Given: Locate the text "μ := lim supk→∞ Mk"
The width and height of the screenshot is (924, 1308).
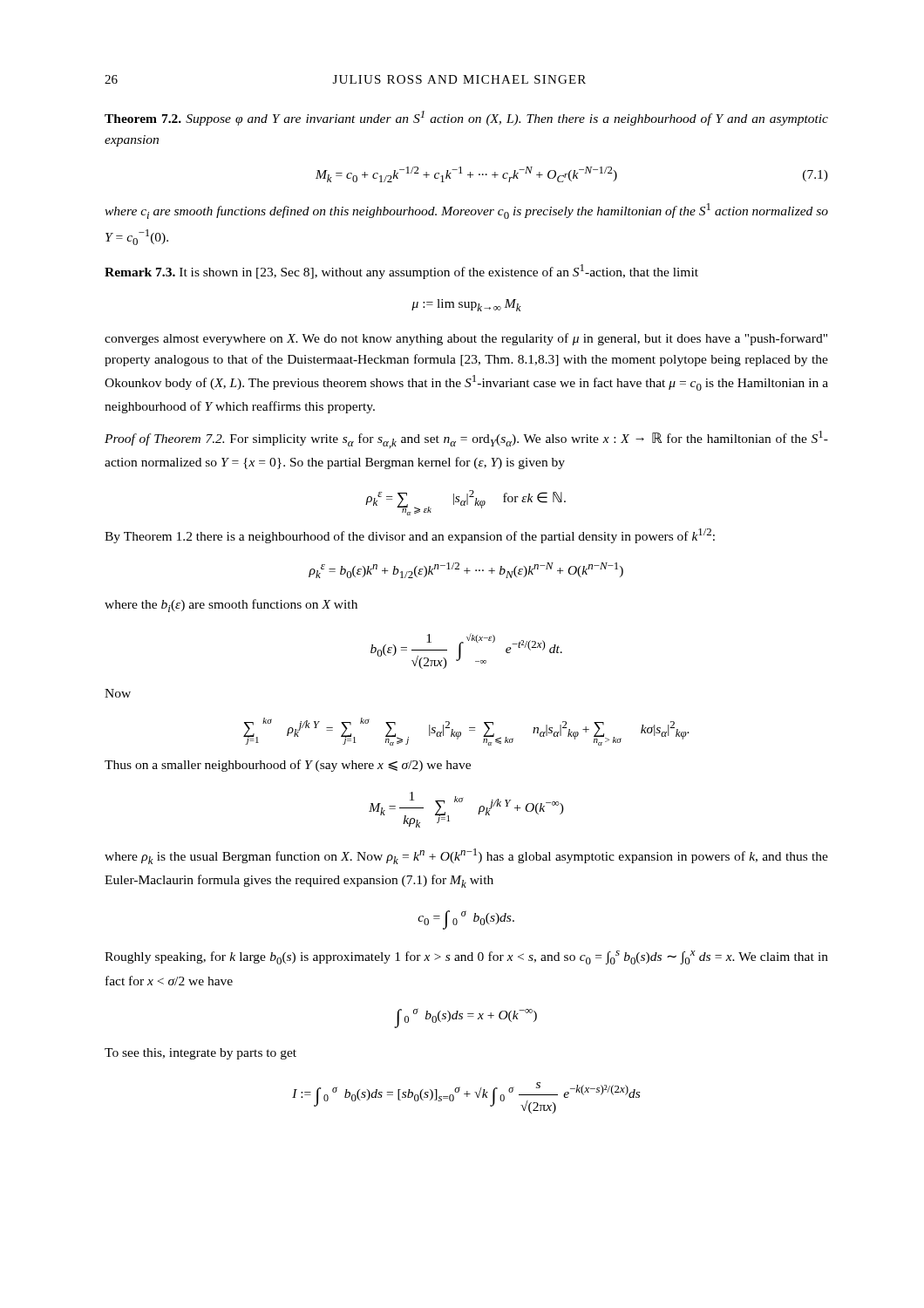Looking at the screenshot, I should [x=466, y=305].
